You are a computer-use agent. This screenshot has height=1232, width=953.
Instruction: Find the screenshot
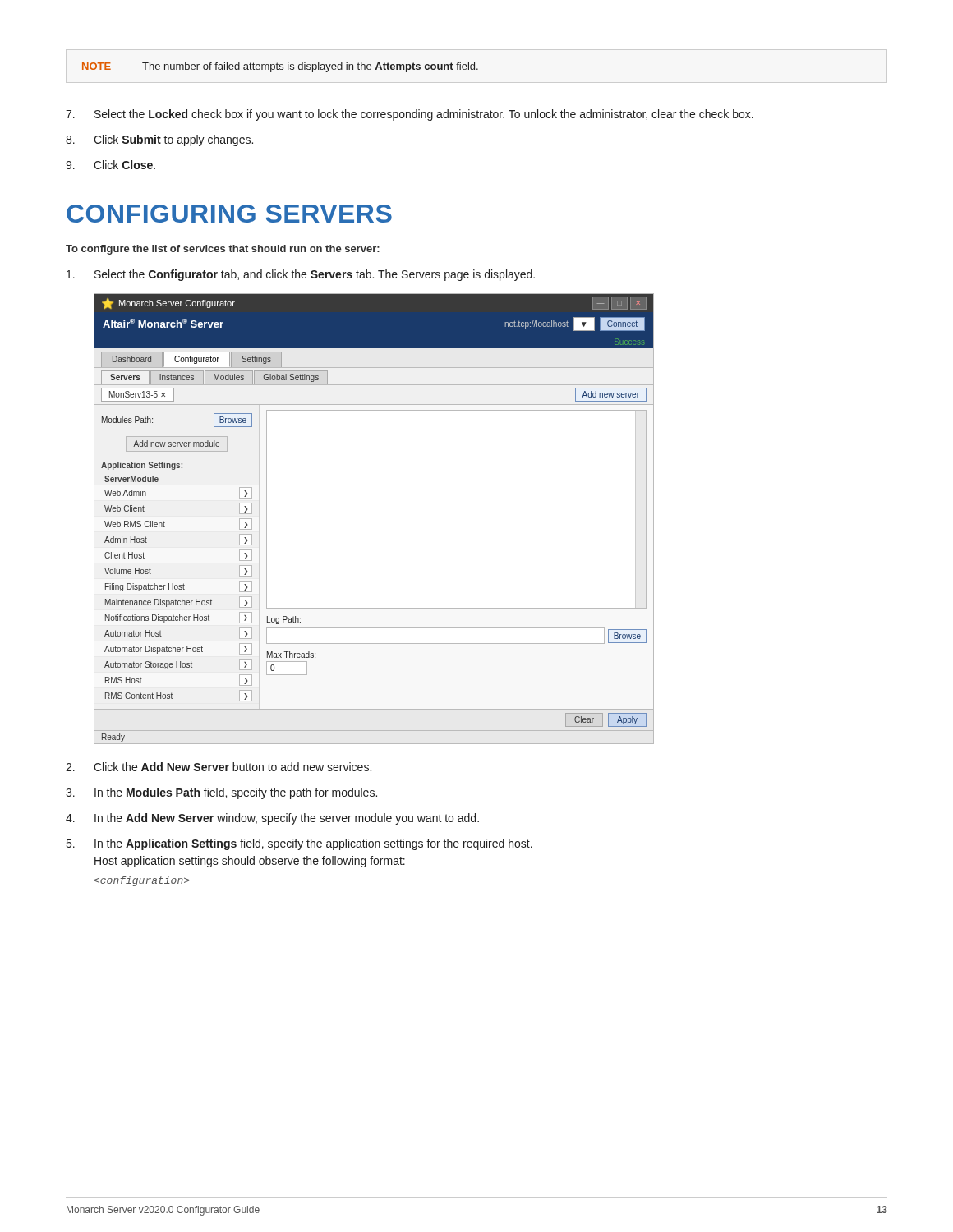[x=490, y=519]
